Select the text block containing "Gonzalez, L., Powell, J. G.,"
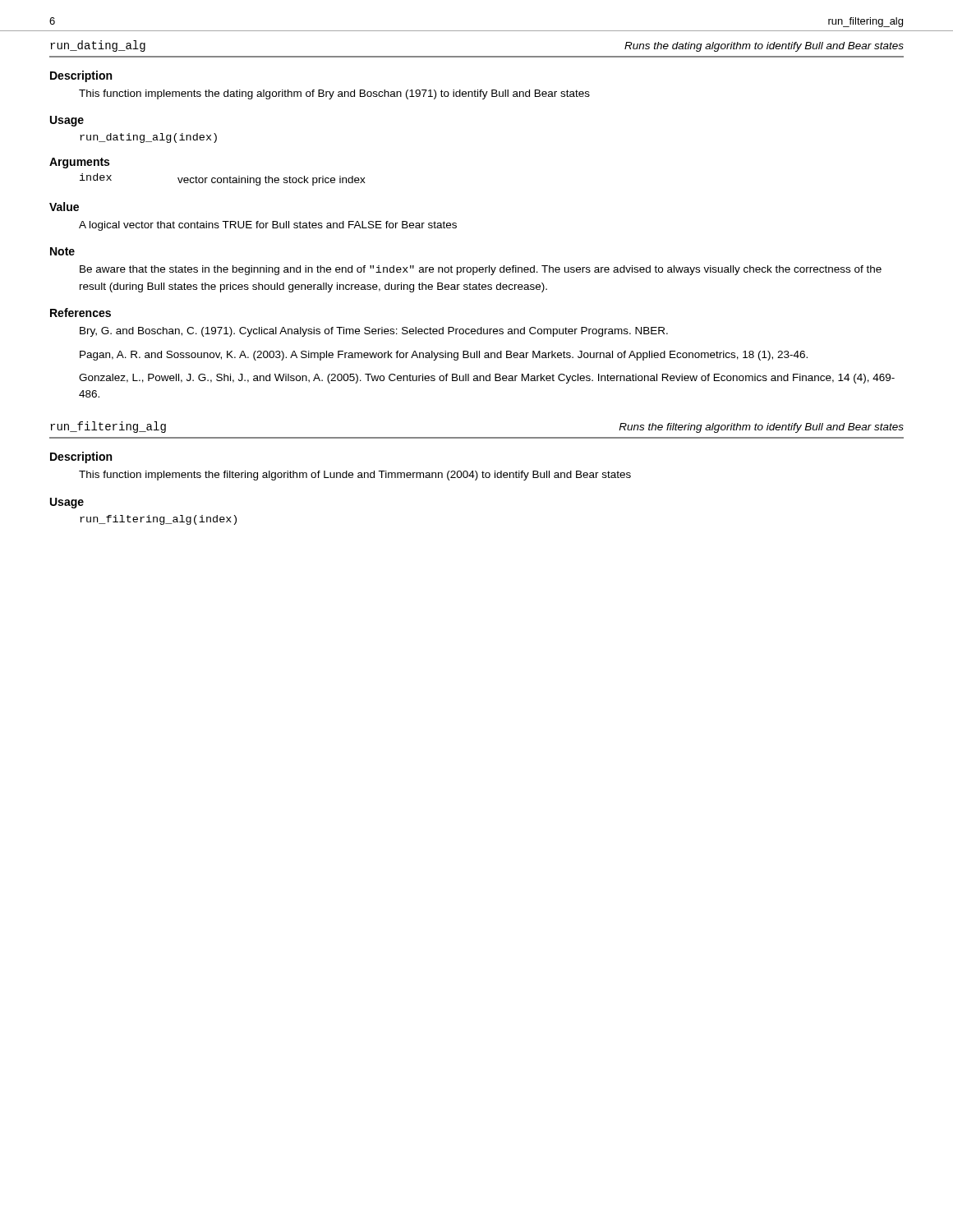 click(487, 386)
